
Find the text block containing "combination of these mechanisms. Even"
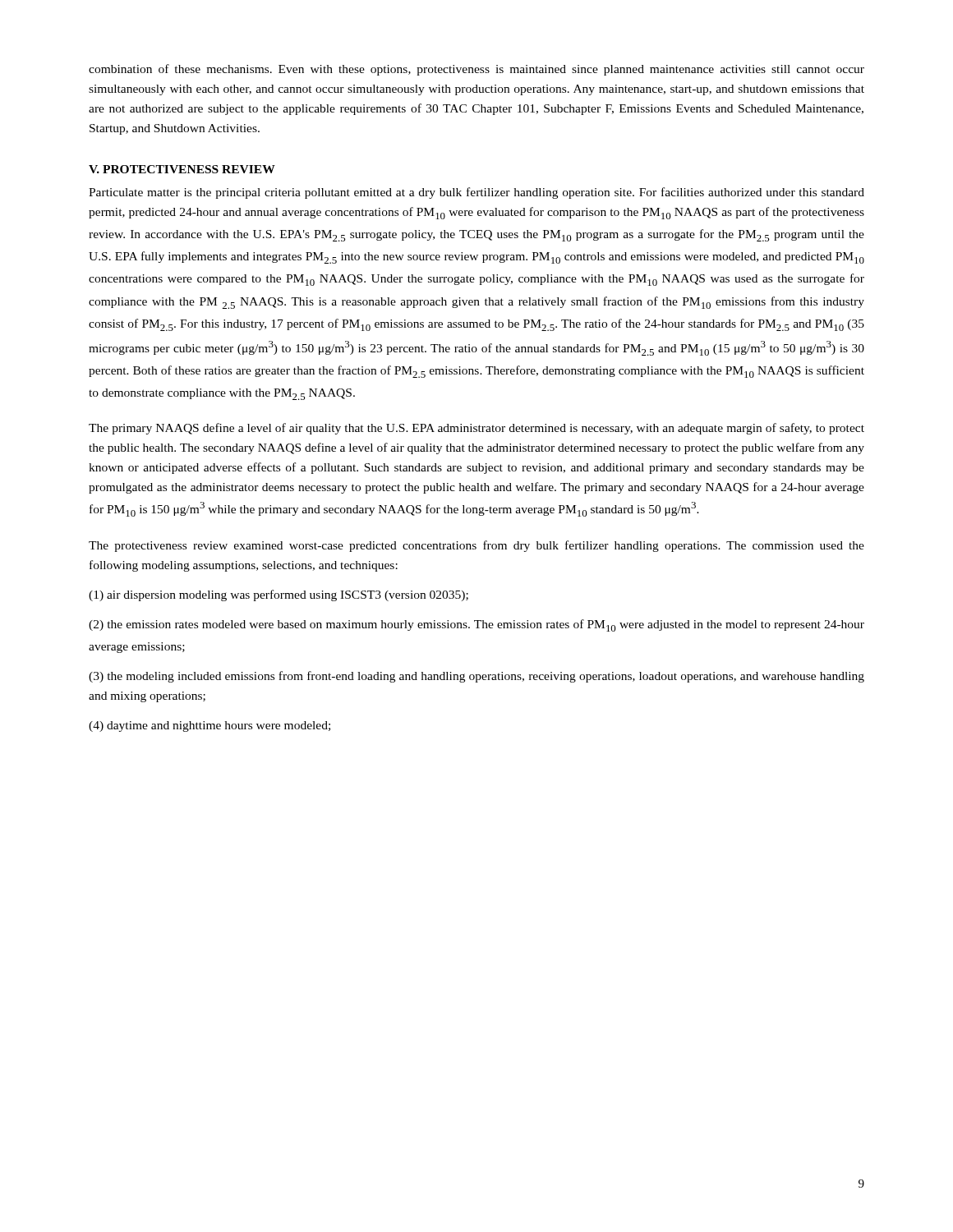click(476, 98)
